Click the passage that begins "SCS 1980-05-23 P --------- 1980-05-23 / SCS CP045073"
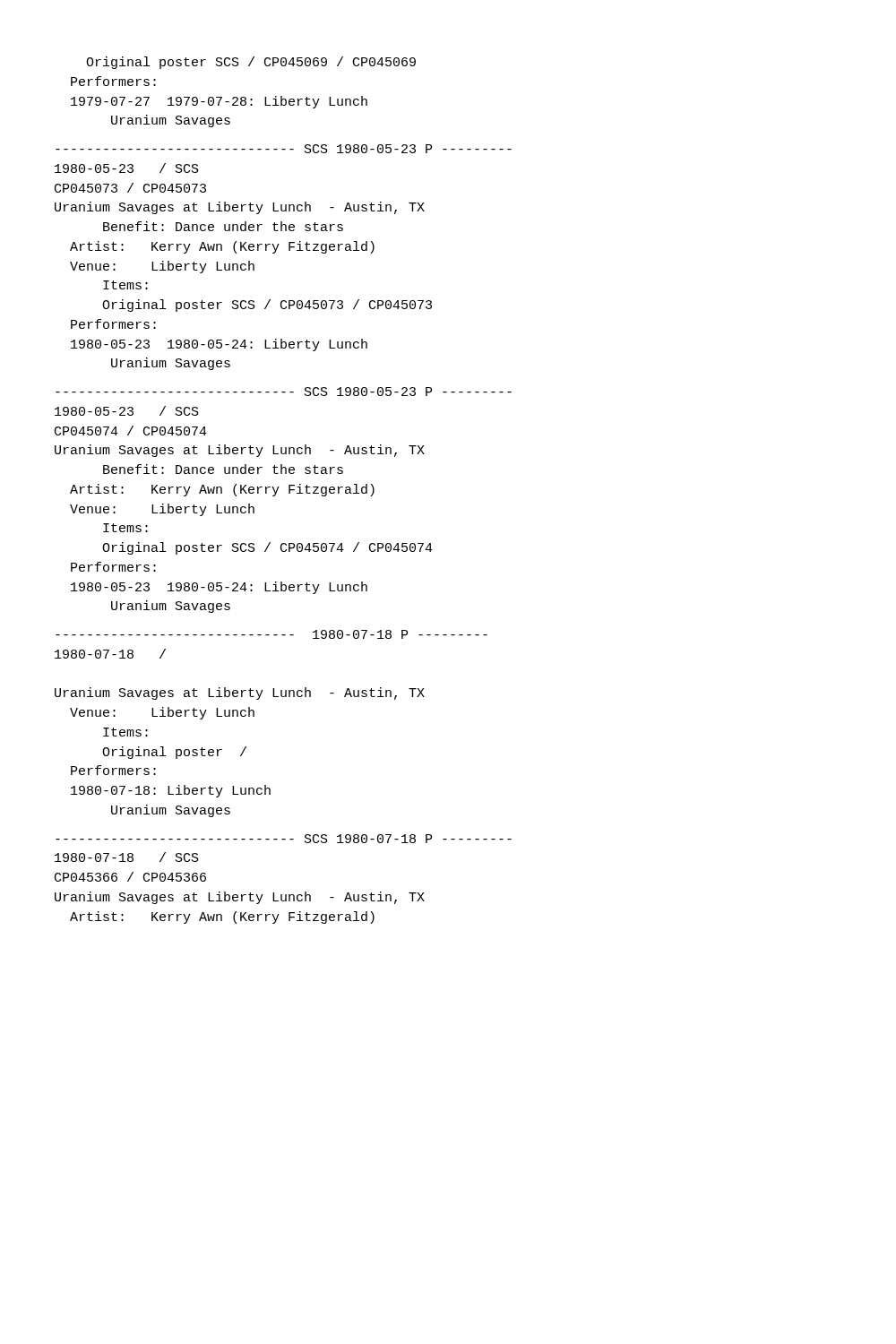Image resolution: width=896 pixels, height=1344 pixels. pos(284,149)
